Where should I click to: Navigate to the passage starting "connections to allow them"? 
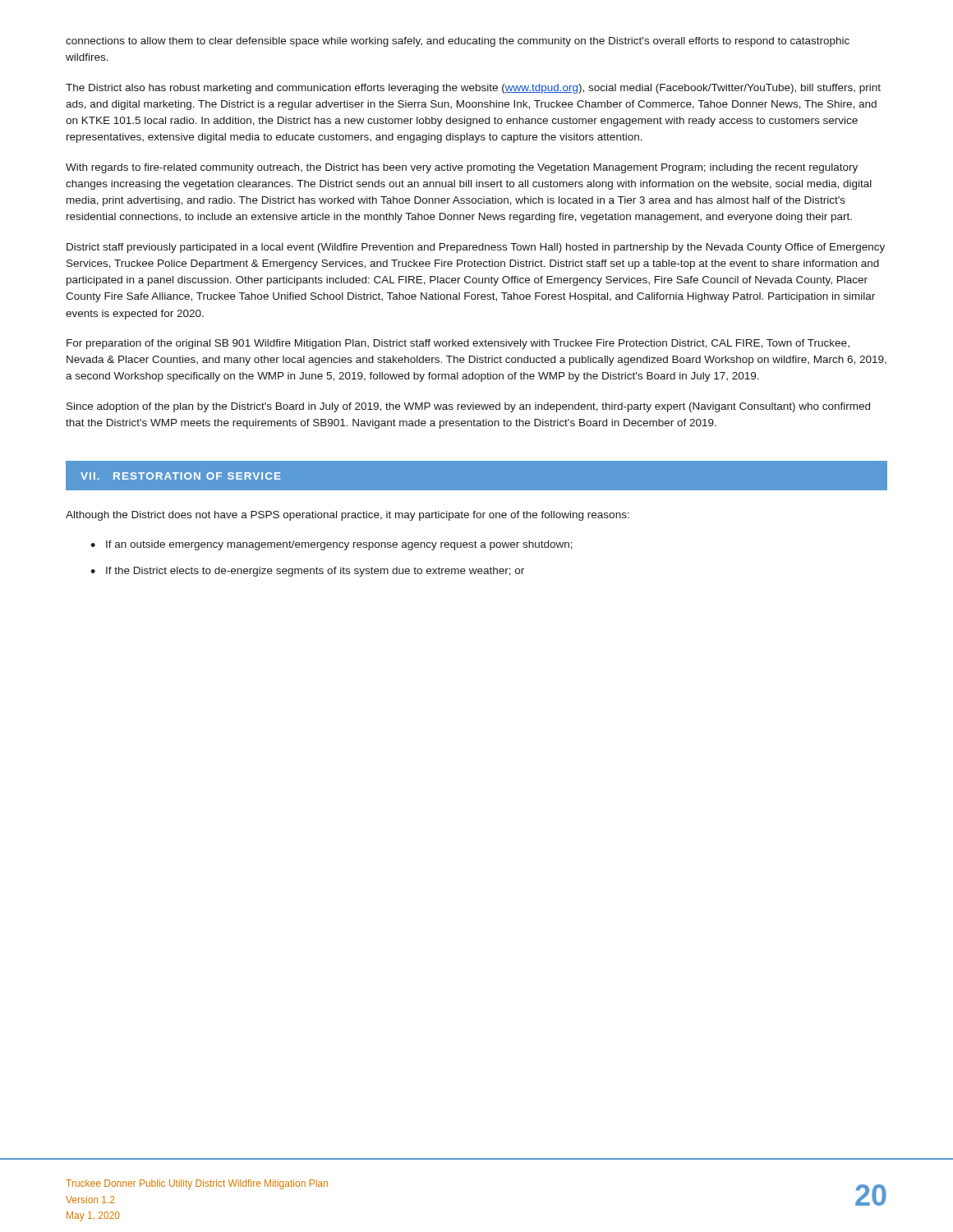coord(458,49)
